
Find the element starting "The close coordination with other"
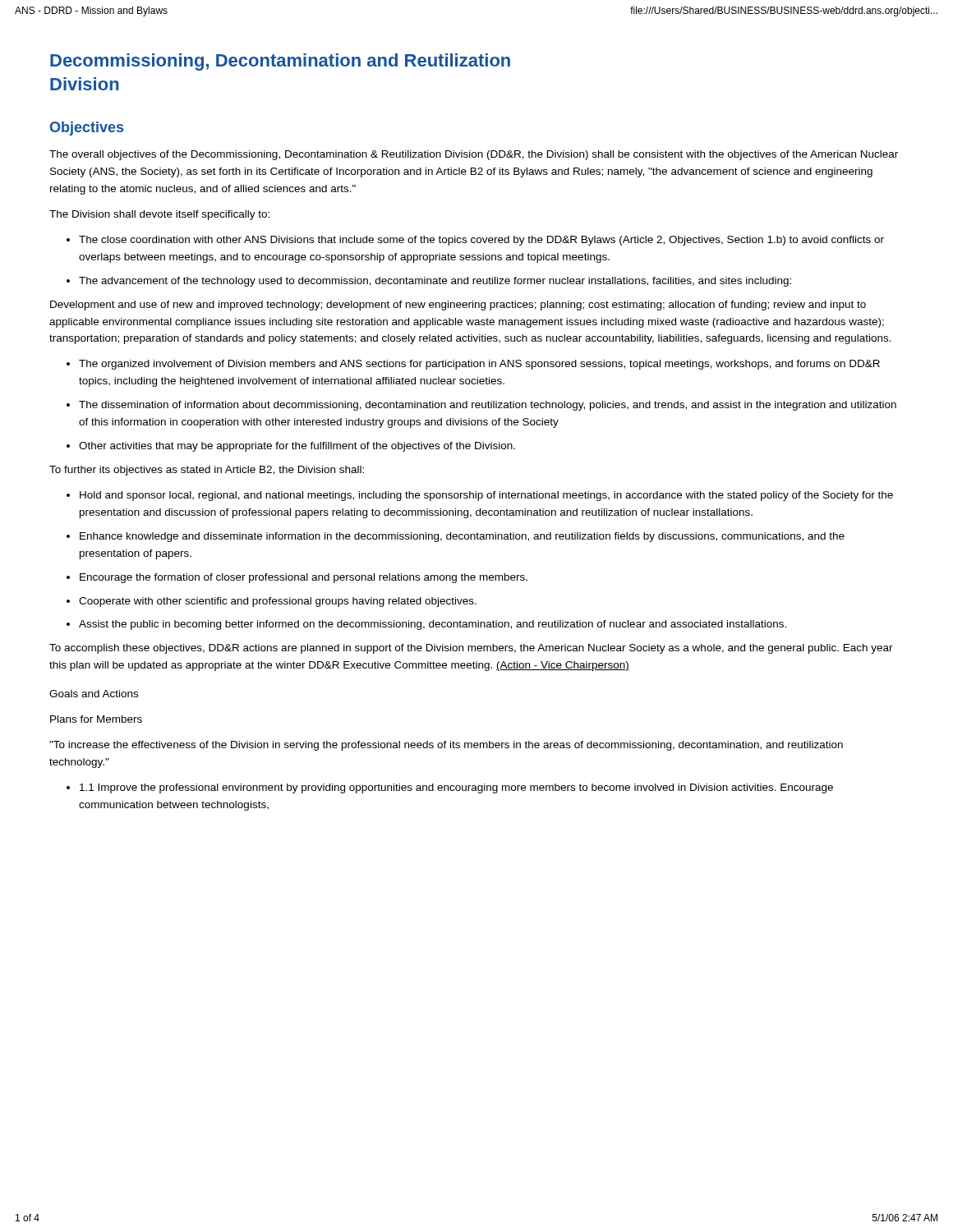coord(481,248)
